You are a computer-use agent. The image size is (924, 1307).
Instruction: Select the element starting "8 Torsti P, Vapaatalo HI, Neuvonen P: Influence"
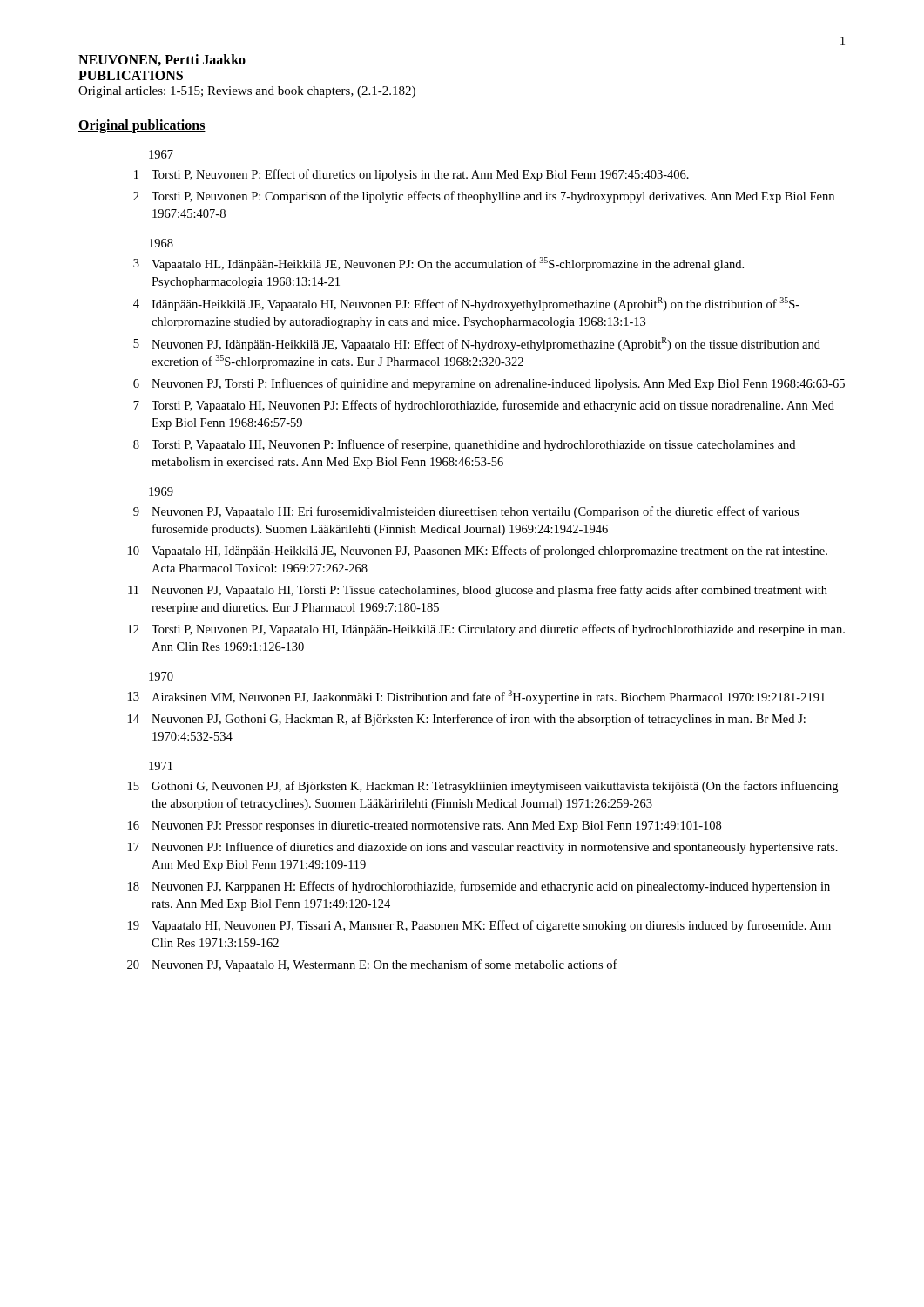pos(462,453)
